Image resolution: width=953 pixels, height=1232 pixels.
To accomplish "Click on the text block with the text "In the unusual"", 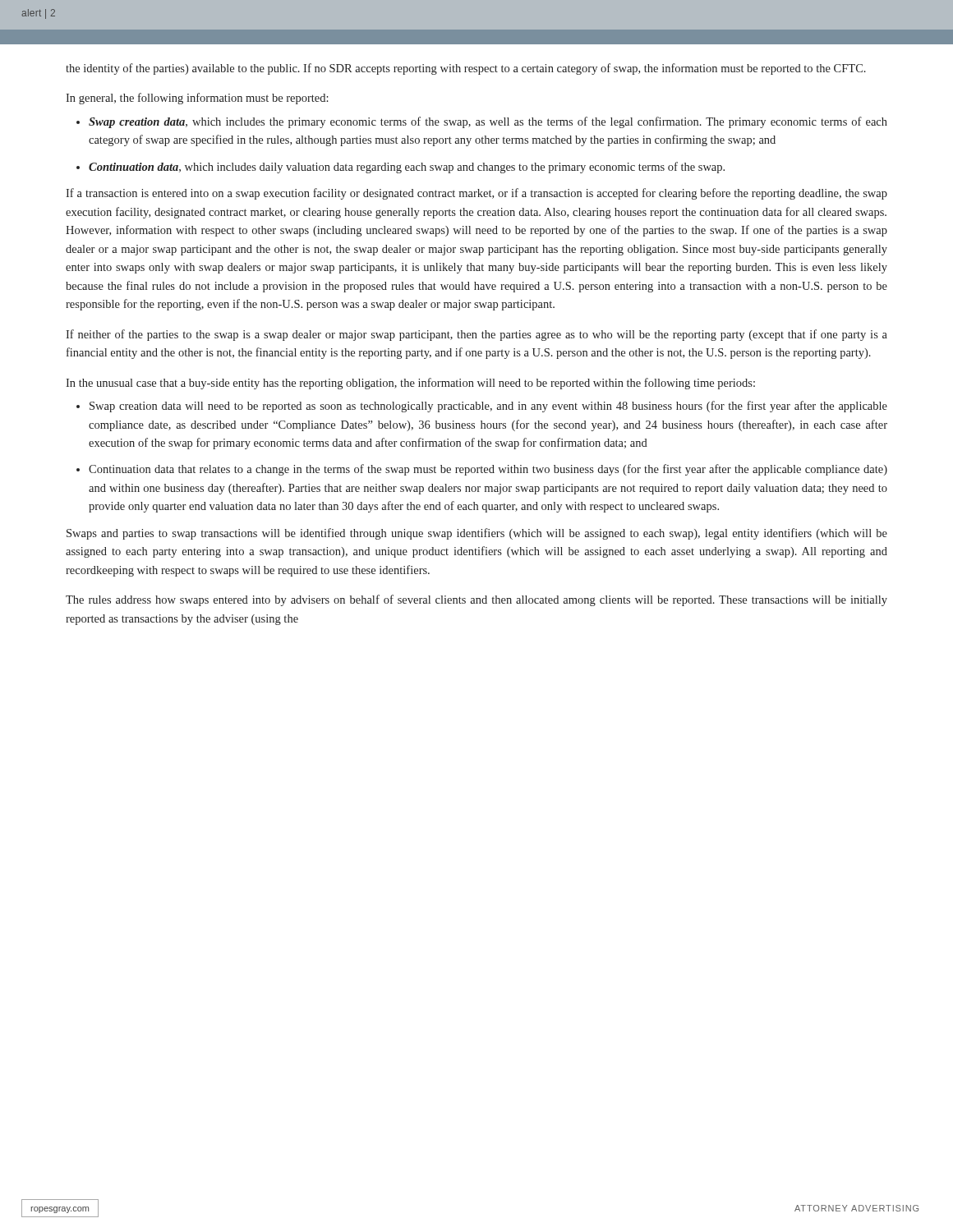I will click(x=411, y=382).
